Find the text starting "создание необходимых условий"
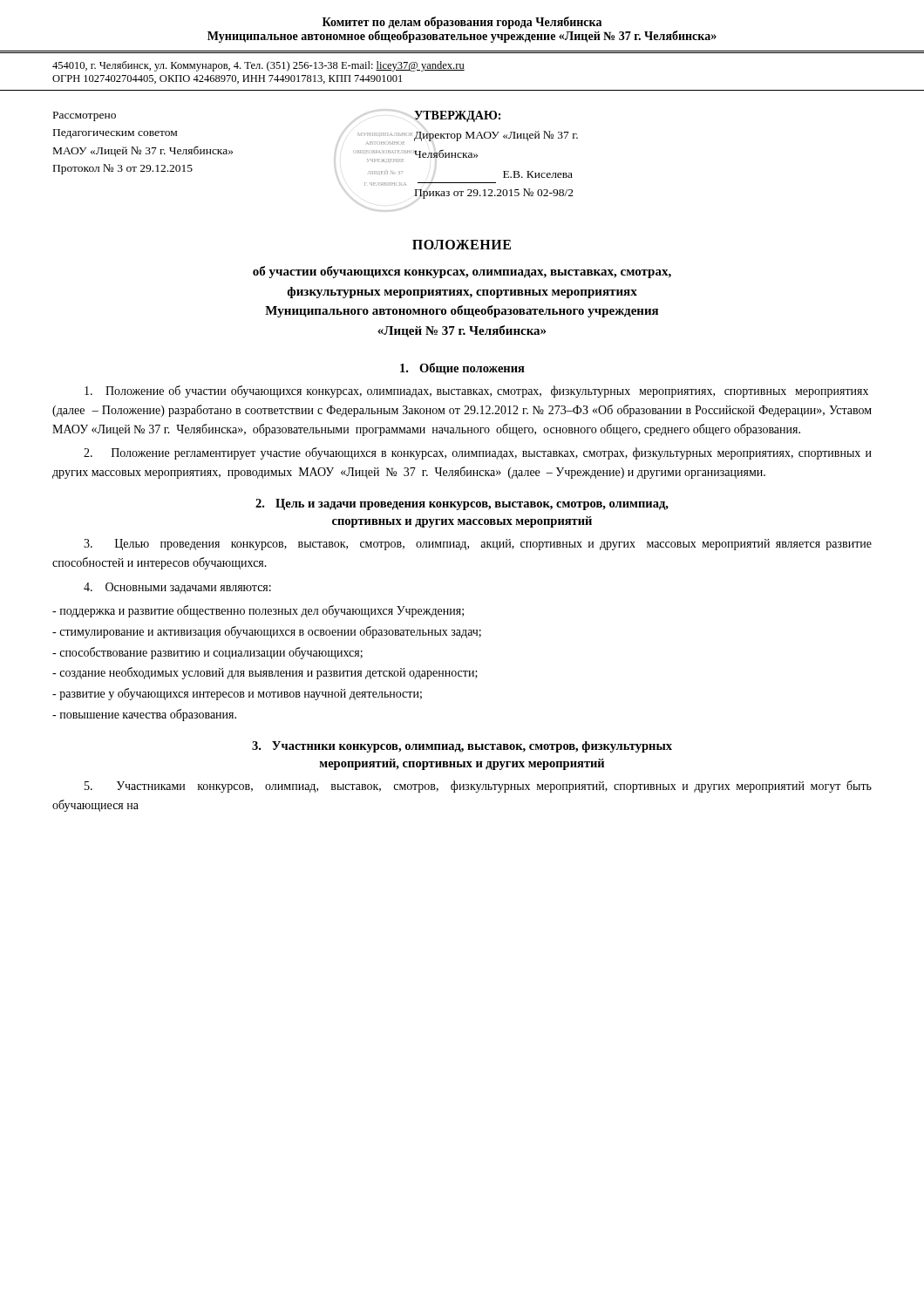Viewport: 924px width, 1308px height. point(265,673)
